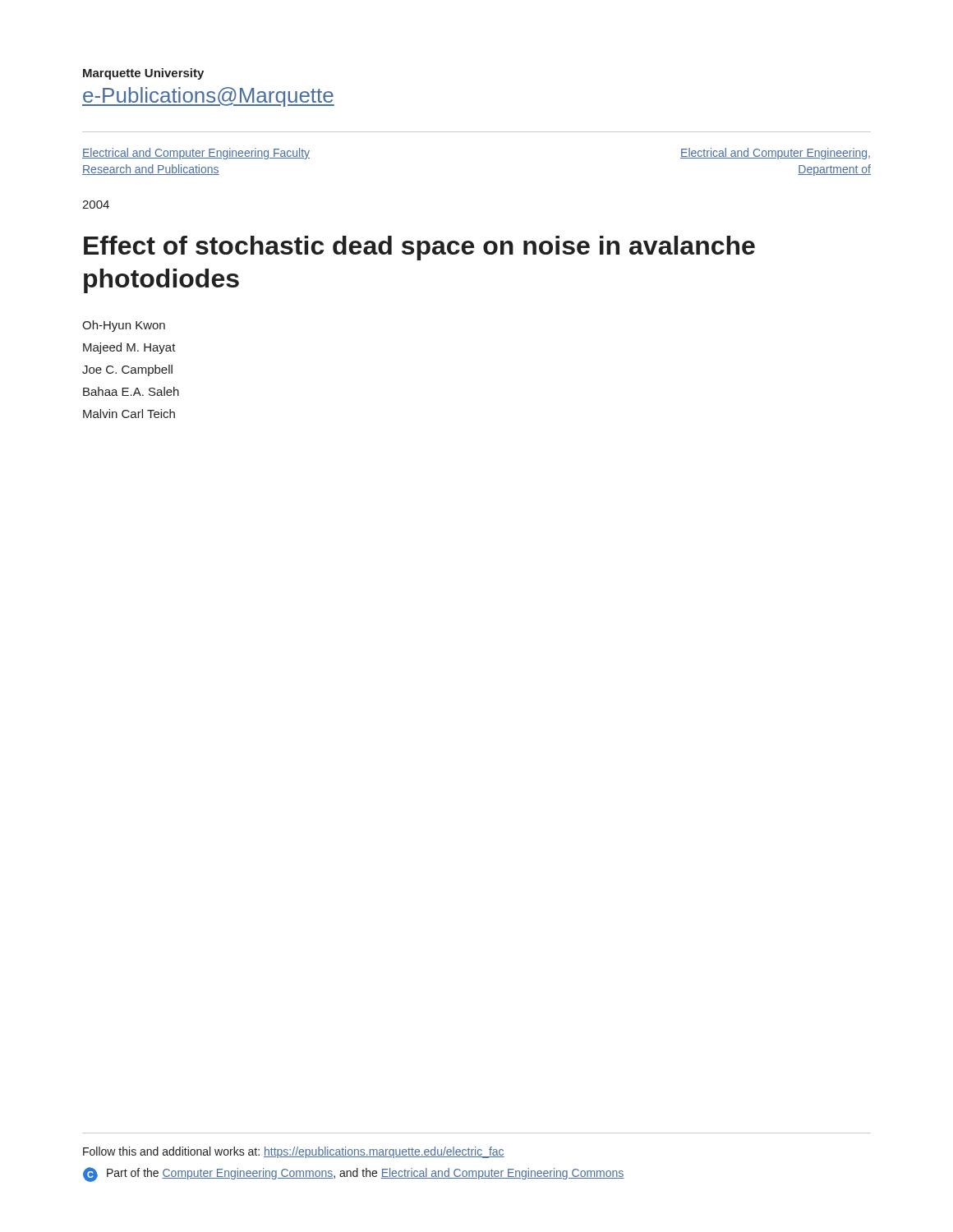Find "Electrical and Computer Engineering FacultyResearch and Publications" on this page
953x1232 pixels.
(196, 161)
